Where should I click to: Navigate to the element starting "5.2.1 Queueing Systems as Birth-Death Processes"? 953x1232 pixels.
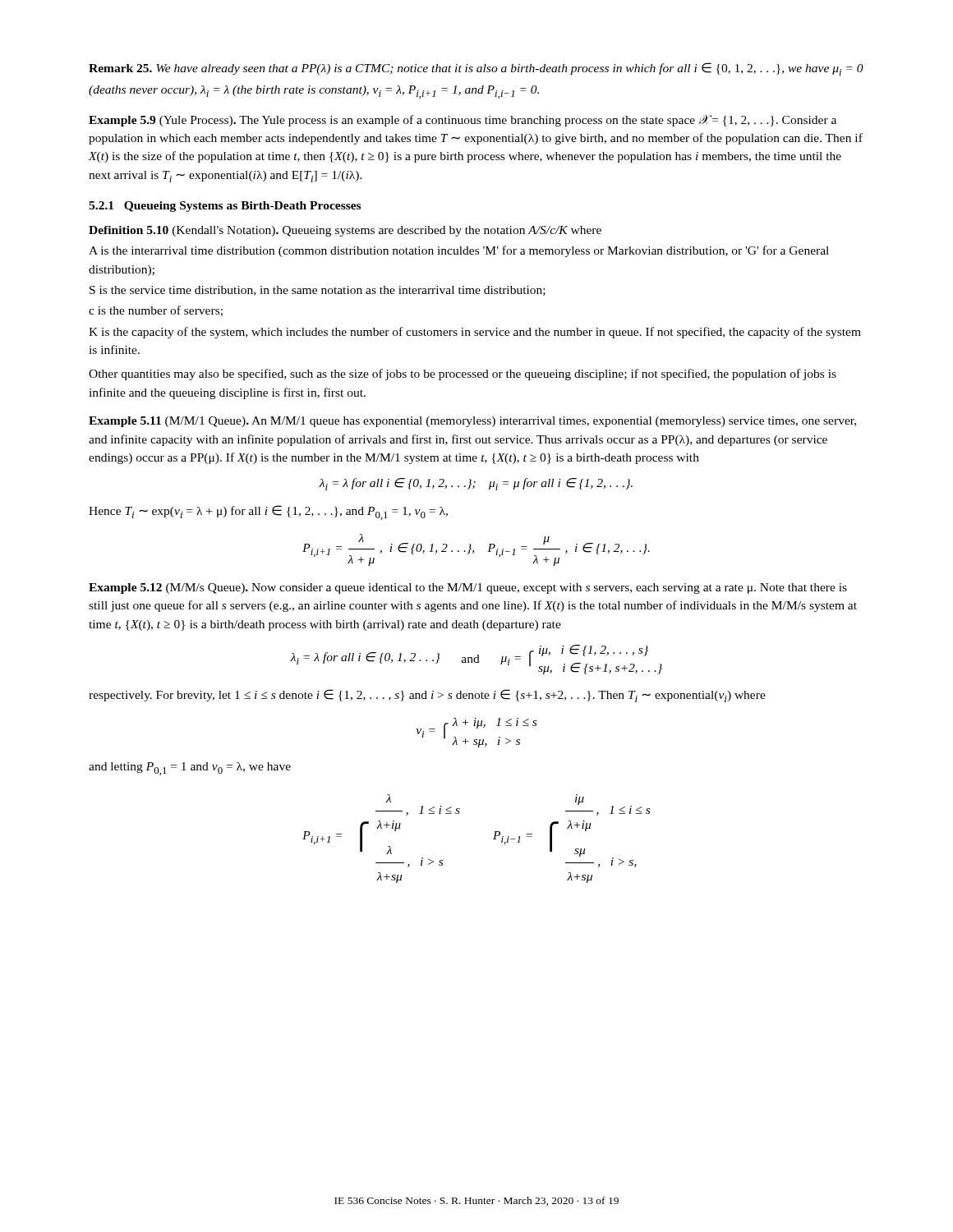(x=225, y=205)
